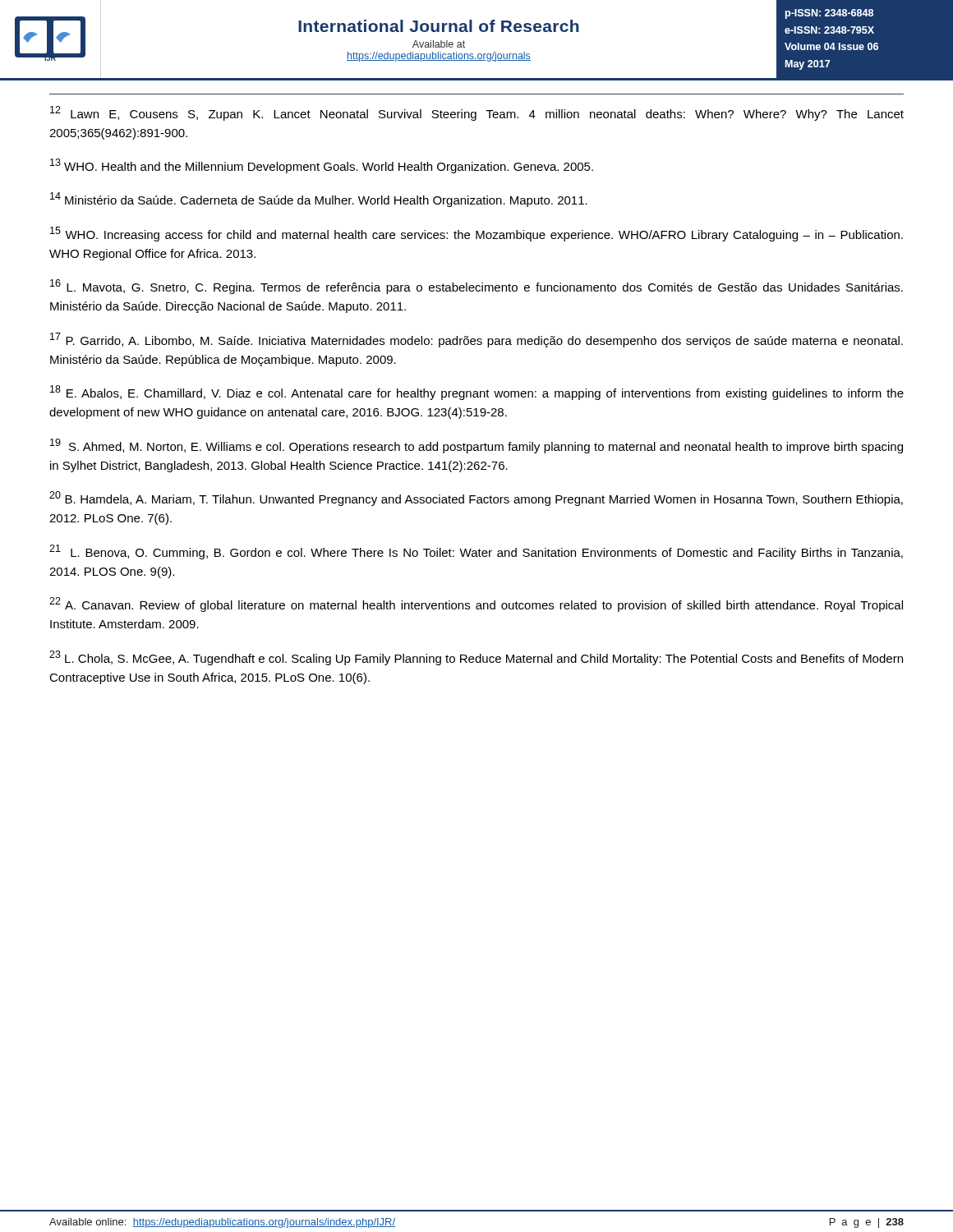Locate the element starting "12 Lawn E, Cousens"

tap(476, 122)
